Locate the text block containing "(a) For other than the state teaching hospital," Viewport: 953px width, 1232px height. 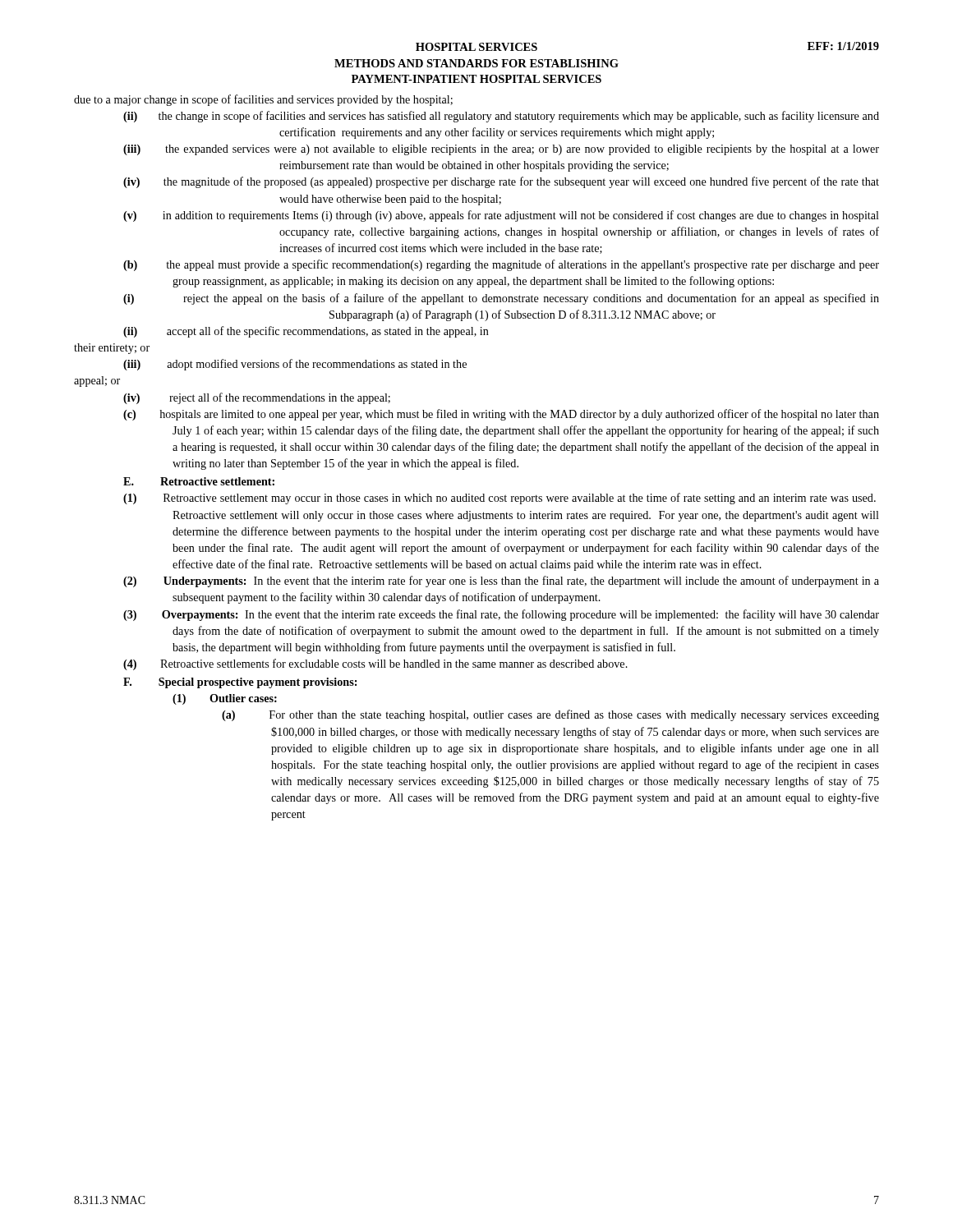pyautogui.click(x=550, y=765)
